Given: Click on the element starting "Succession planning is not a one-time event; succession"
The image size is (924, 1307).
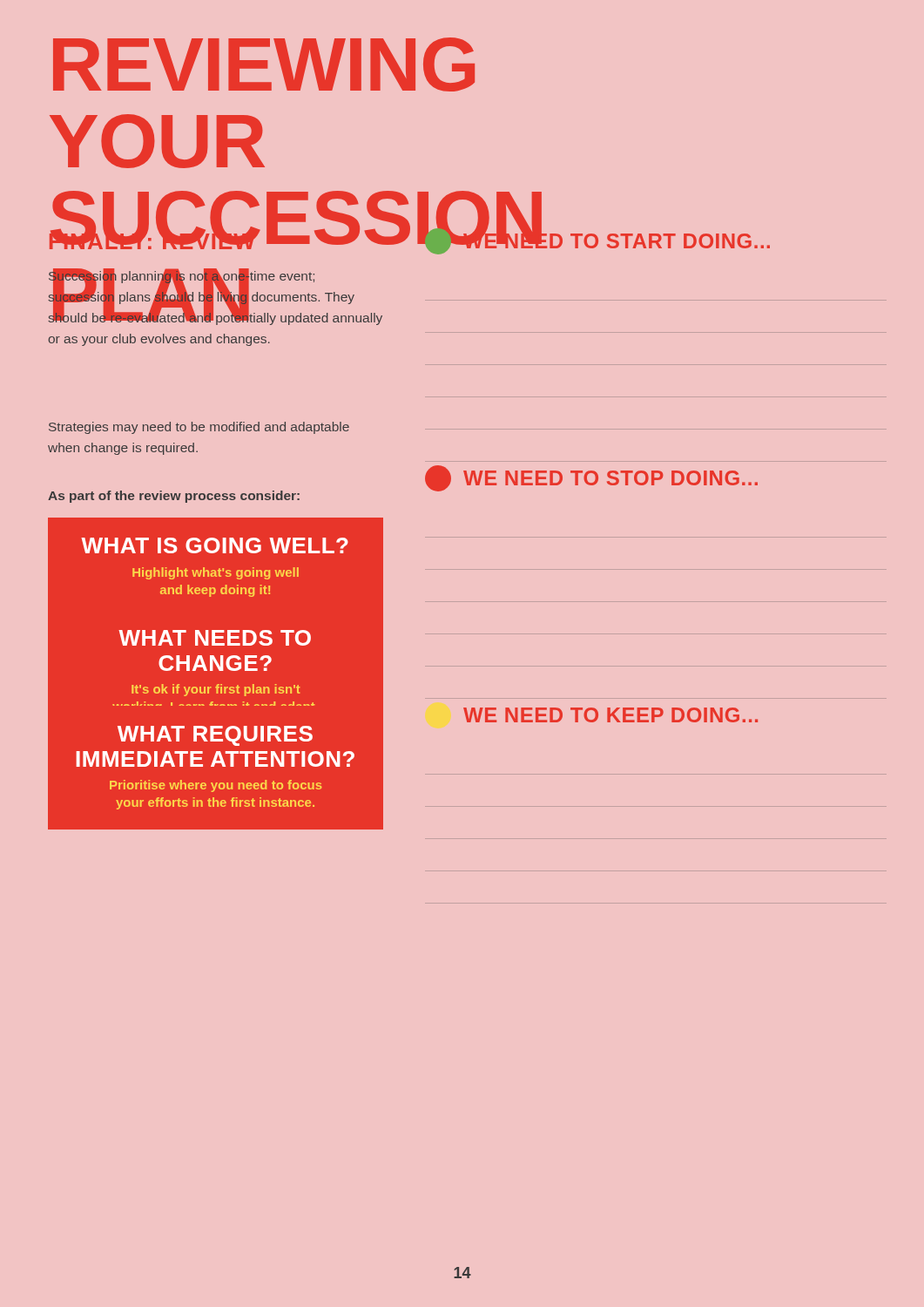Looking at the screenshot, I should [x=215, y=307].
